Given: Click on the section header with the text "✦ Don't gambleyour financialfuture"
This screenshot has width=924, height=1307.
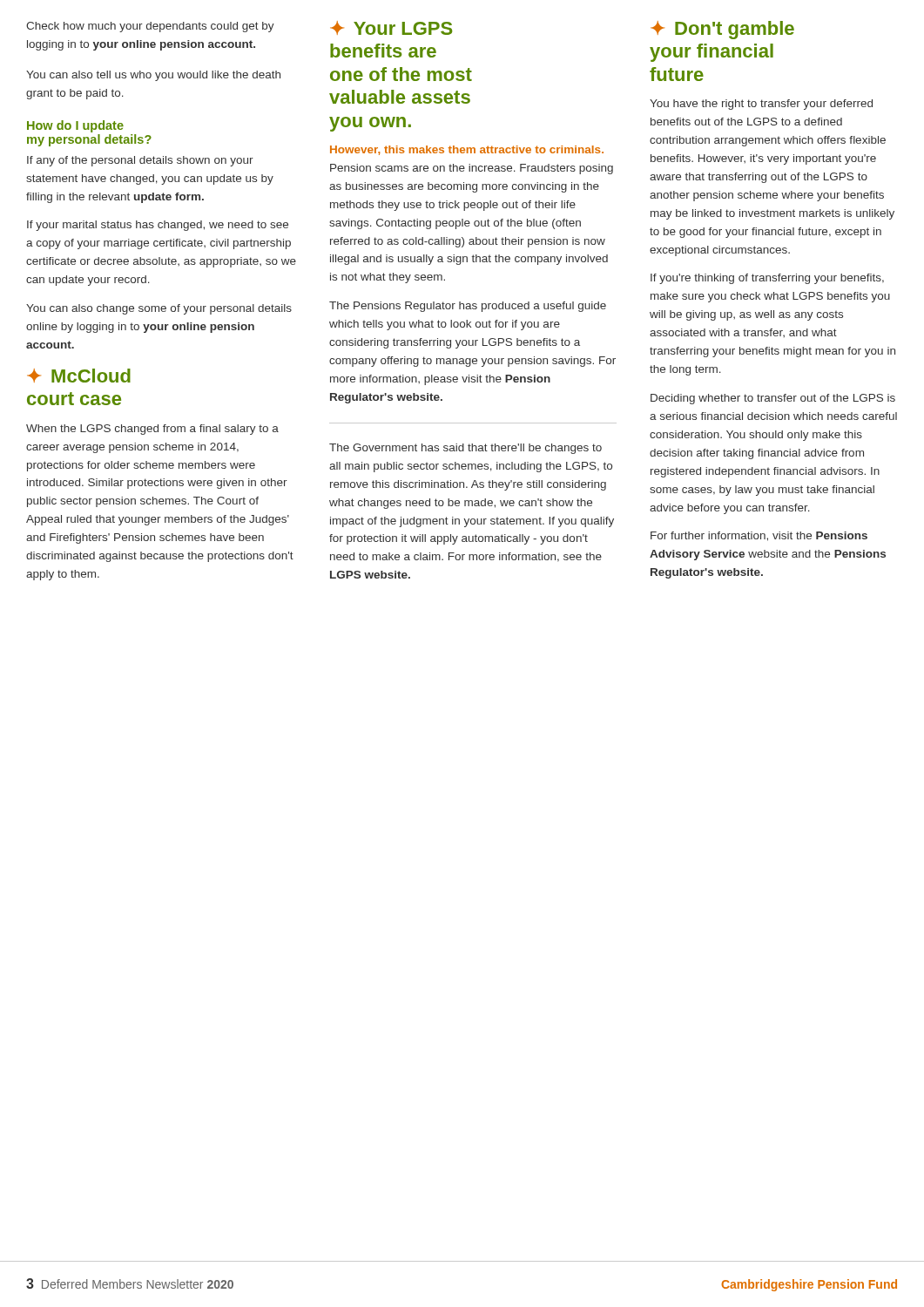Looking at the screenshot, I should click(722, 51).
